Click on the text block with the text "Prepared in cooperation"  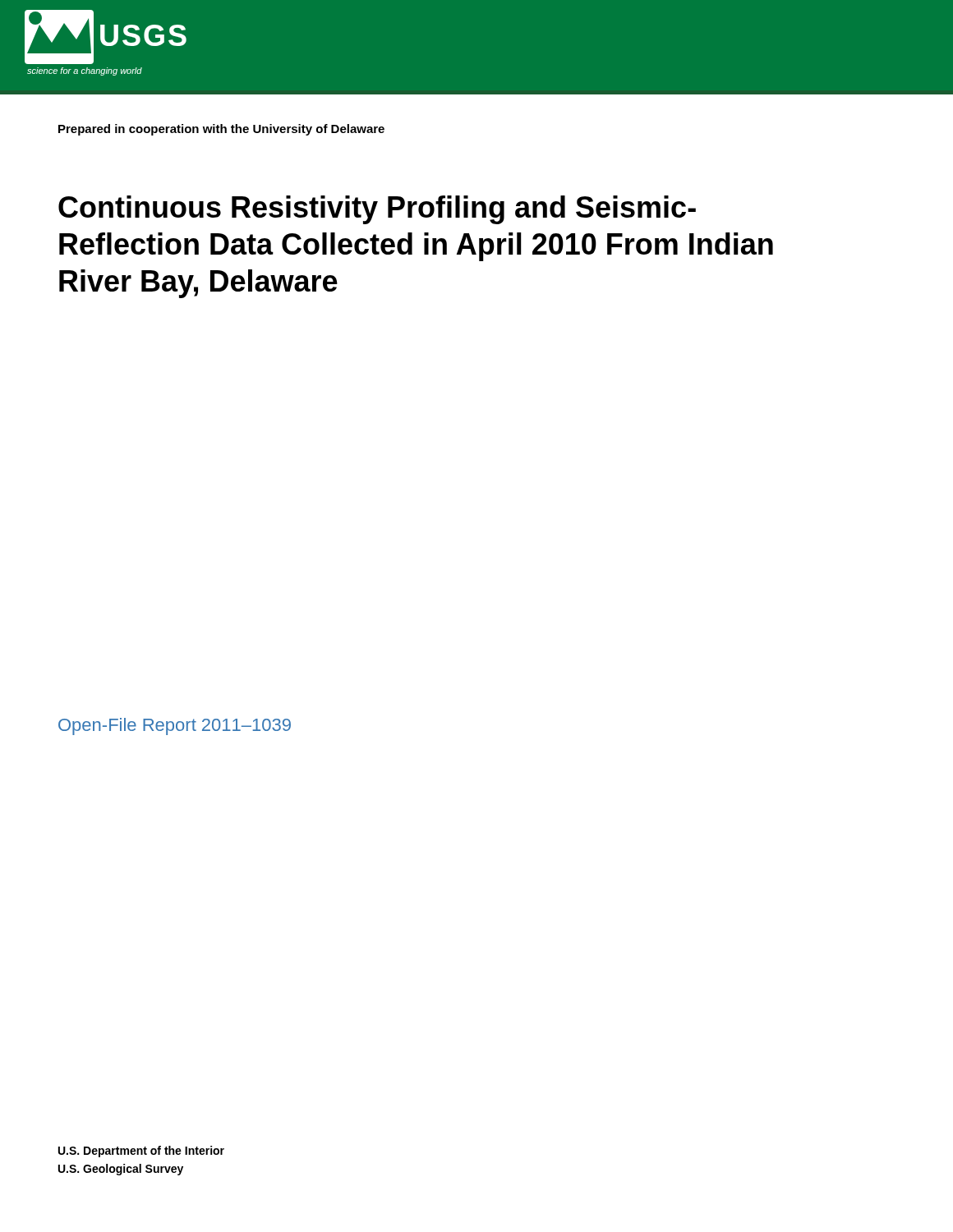tap(221, 129)
